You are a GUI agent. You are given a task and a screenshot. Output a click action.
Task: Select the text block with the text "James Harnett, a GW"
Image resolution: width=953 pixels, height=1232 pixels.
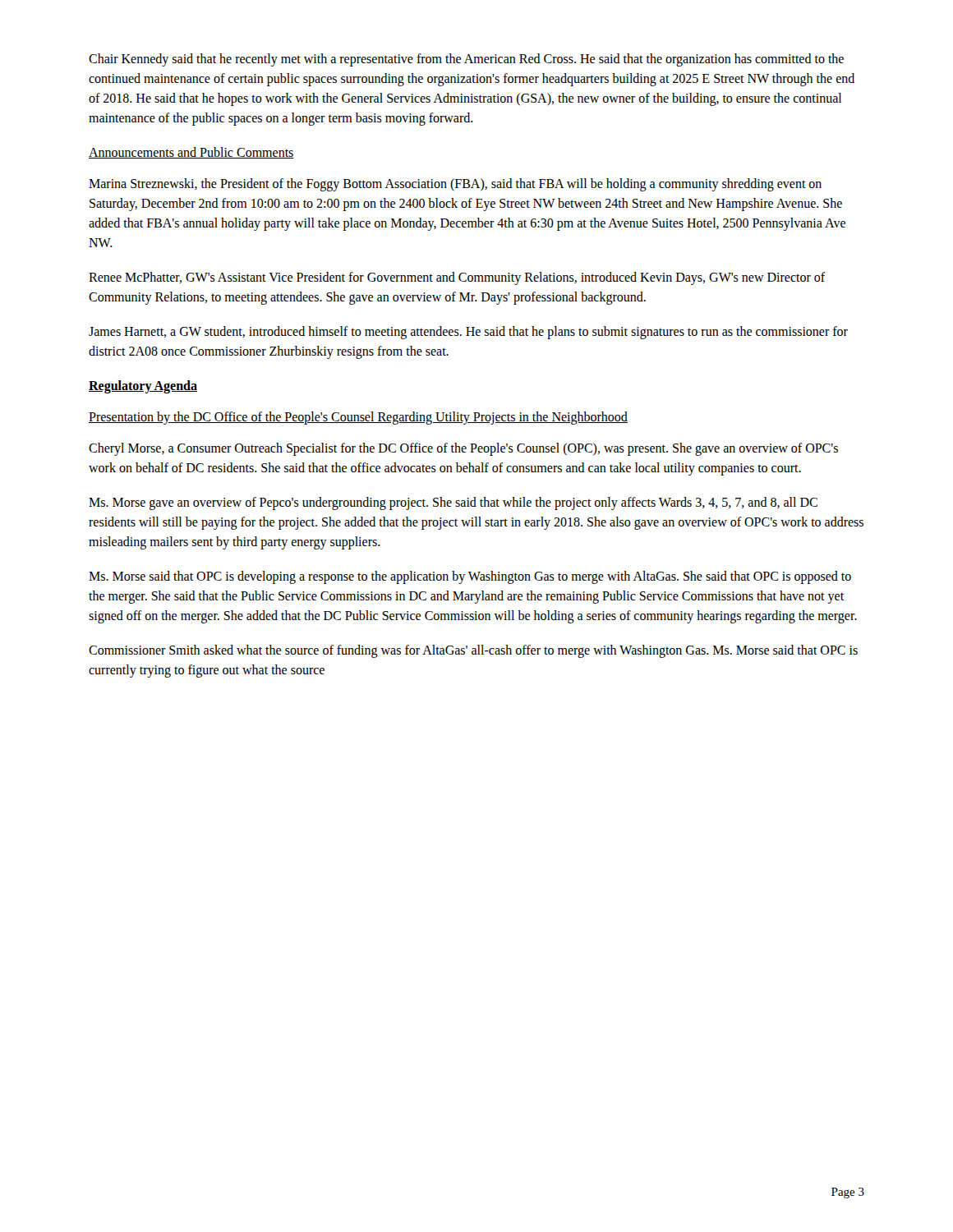click(468, 341)
